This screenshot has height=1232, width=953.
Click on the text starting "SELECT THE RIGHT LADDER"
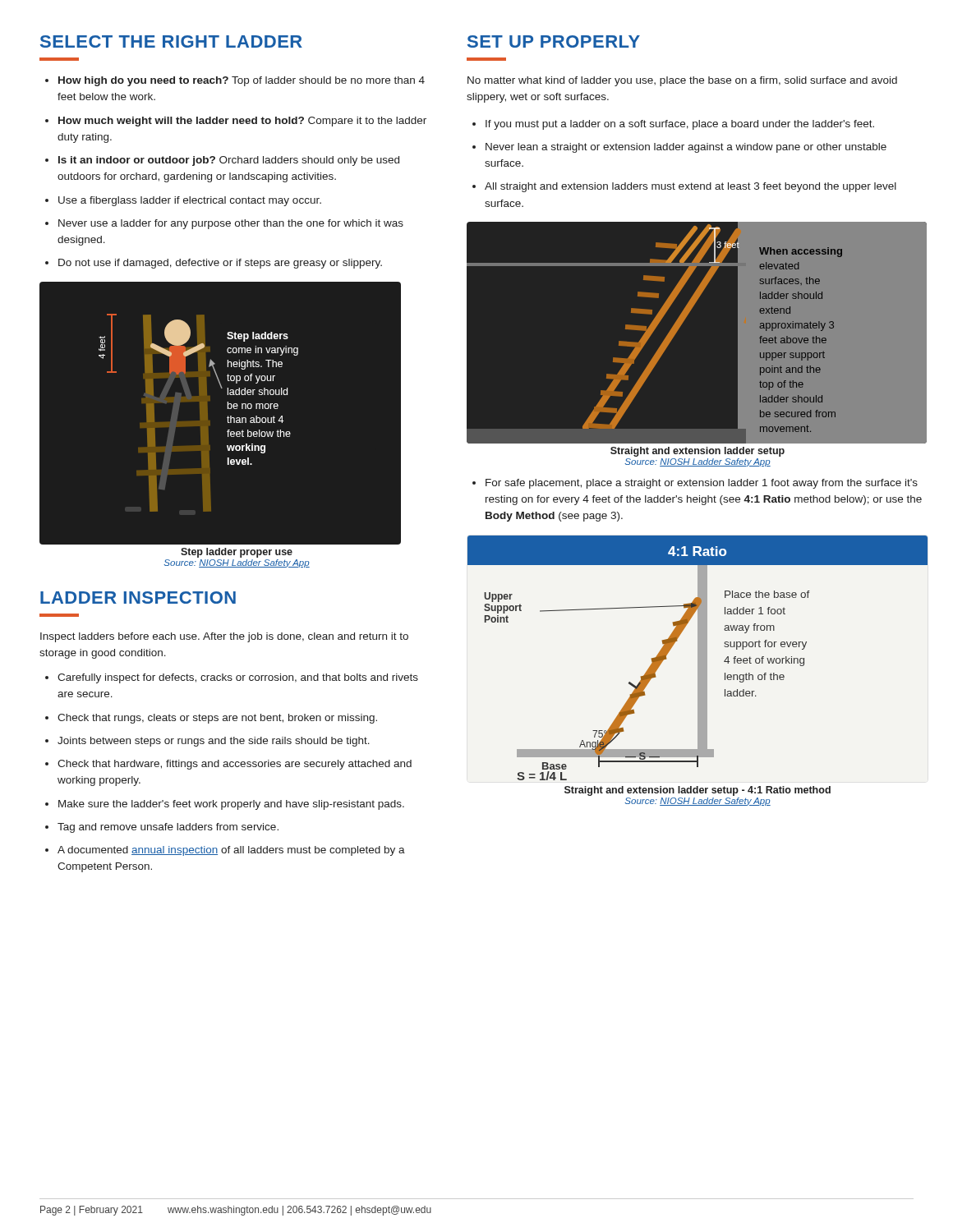point(171,46)
